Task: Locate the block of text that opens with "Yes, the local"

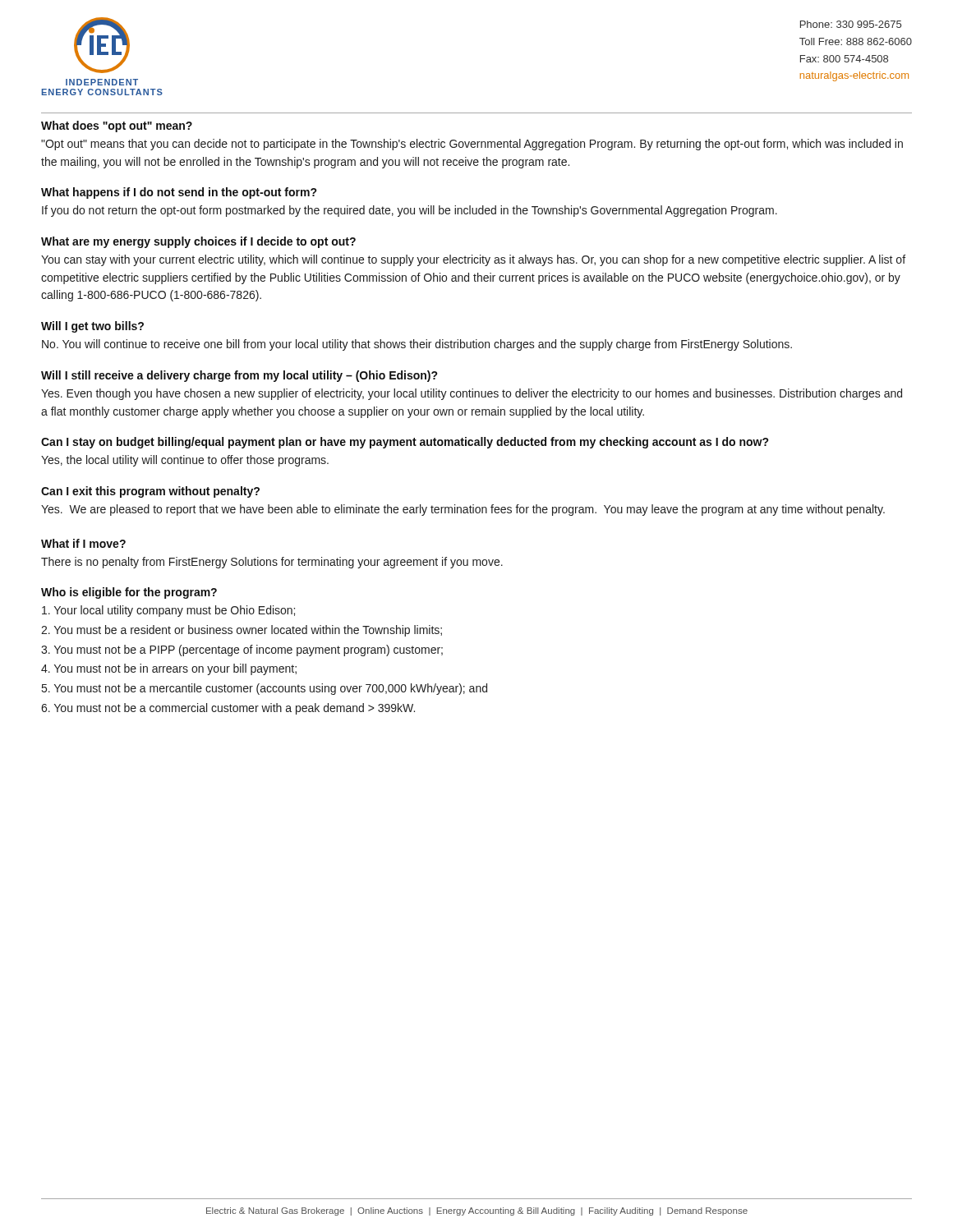Action: pos(185,460)
